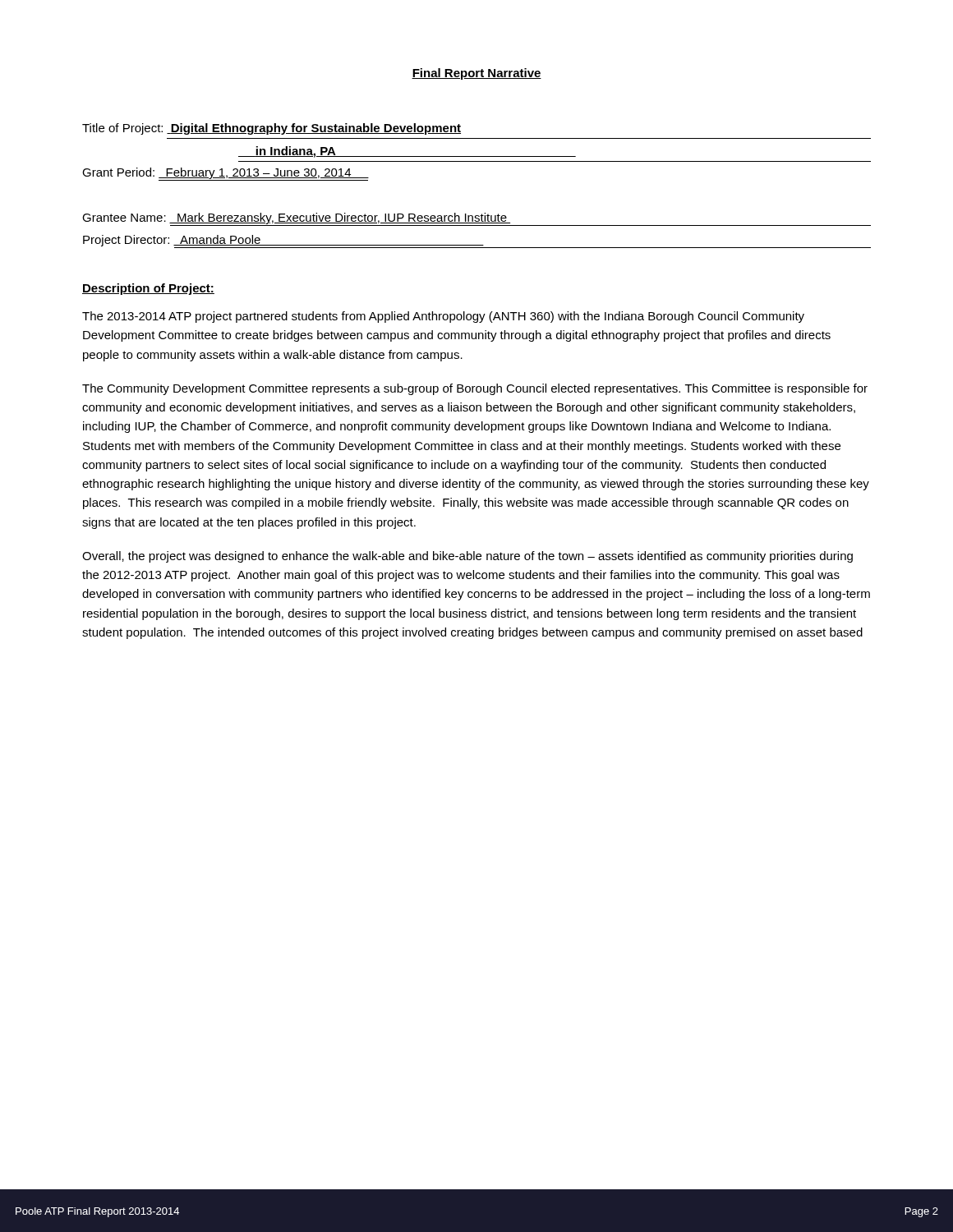Image resolution: width=953 pixels, height=1232 pixels.
Task: Click on the text block containing "Grantee Name: Mark Berezansky,"
Action: pyautogui.click(x=476, y=218)
